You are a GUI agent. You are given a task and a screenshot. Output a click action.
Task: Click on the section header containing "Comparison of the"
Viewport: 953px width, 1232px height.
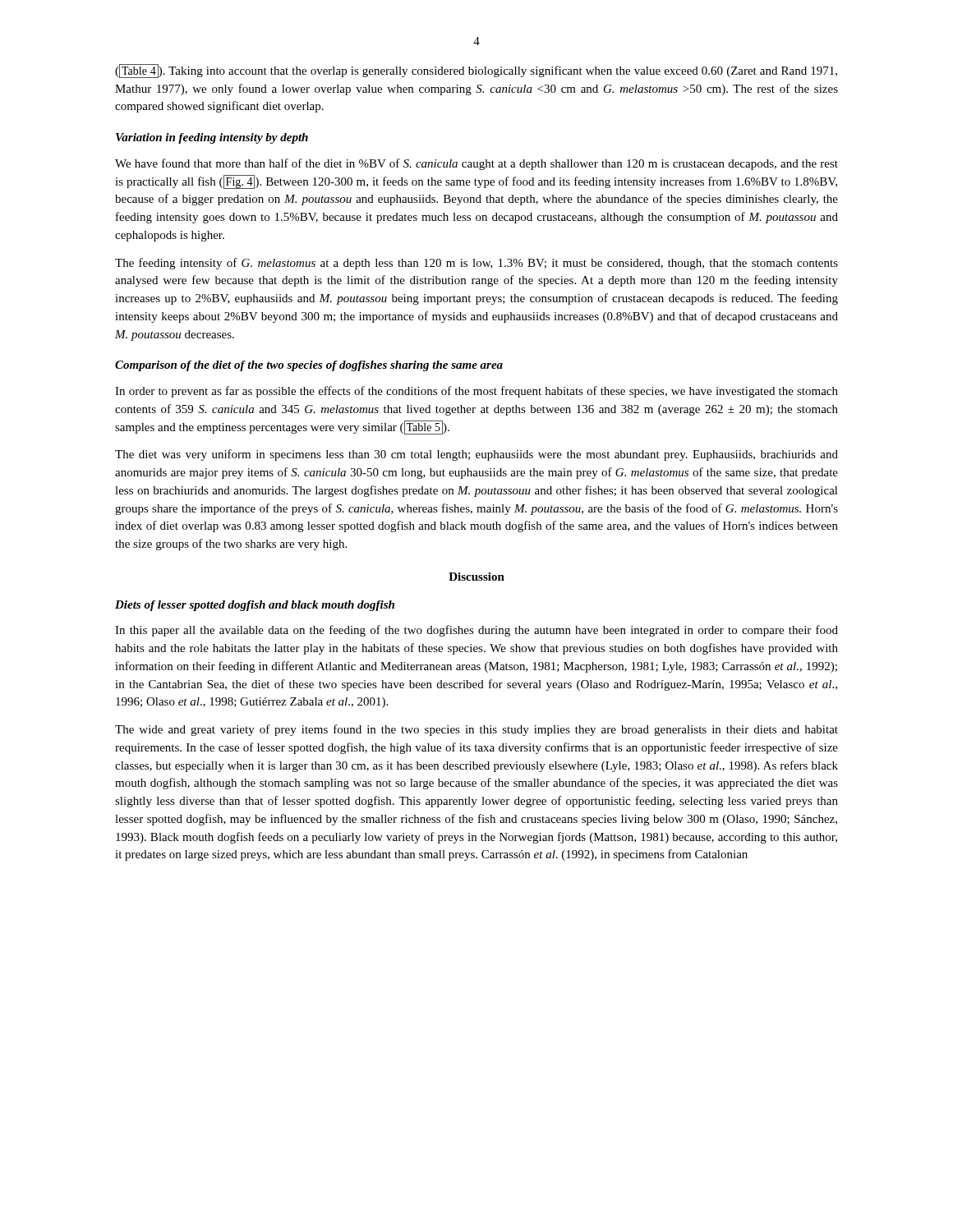pyautogui.click(x=309, y=365)
